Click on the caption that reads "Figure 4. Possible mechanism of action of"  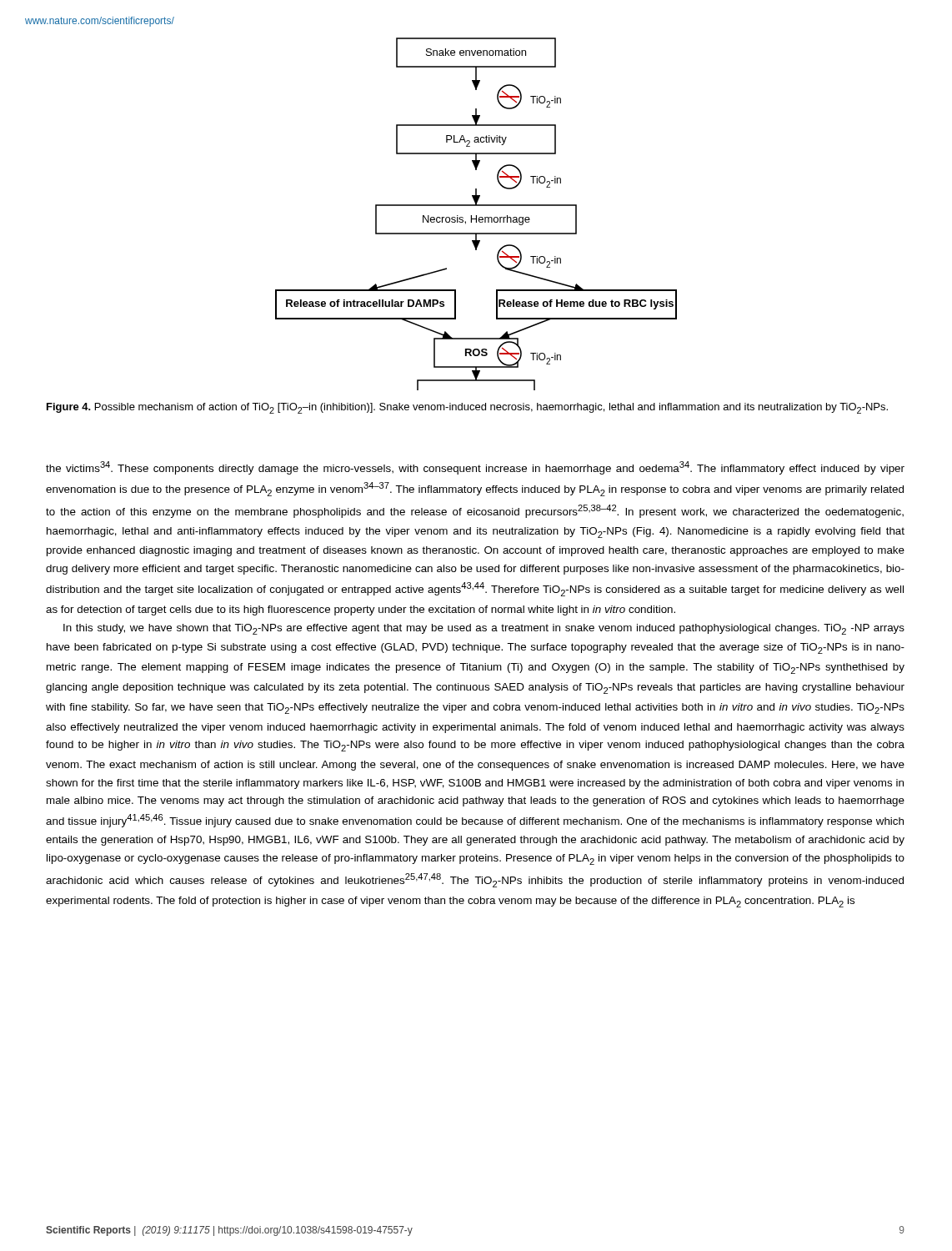(x=467, y=408)
